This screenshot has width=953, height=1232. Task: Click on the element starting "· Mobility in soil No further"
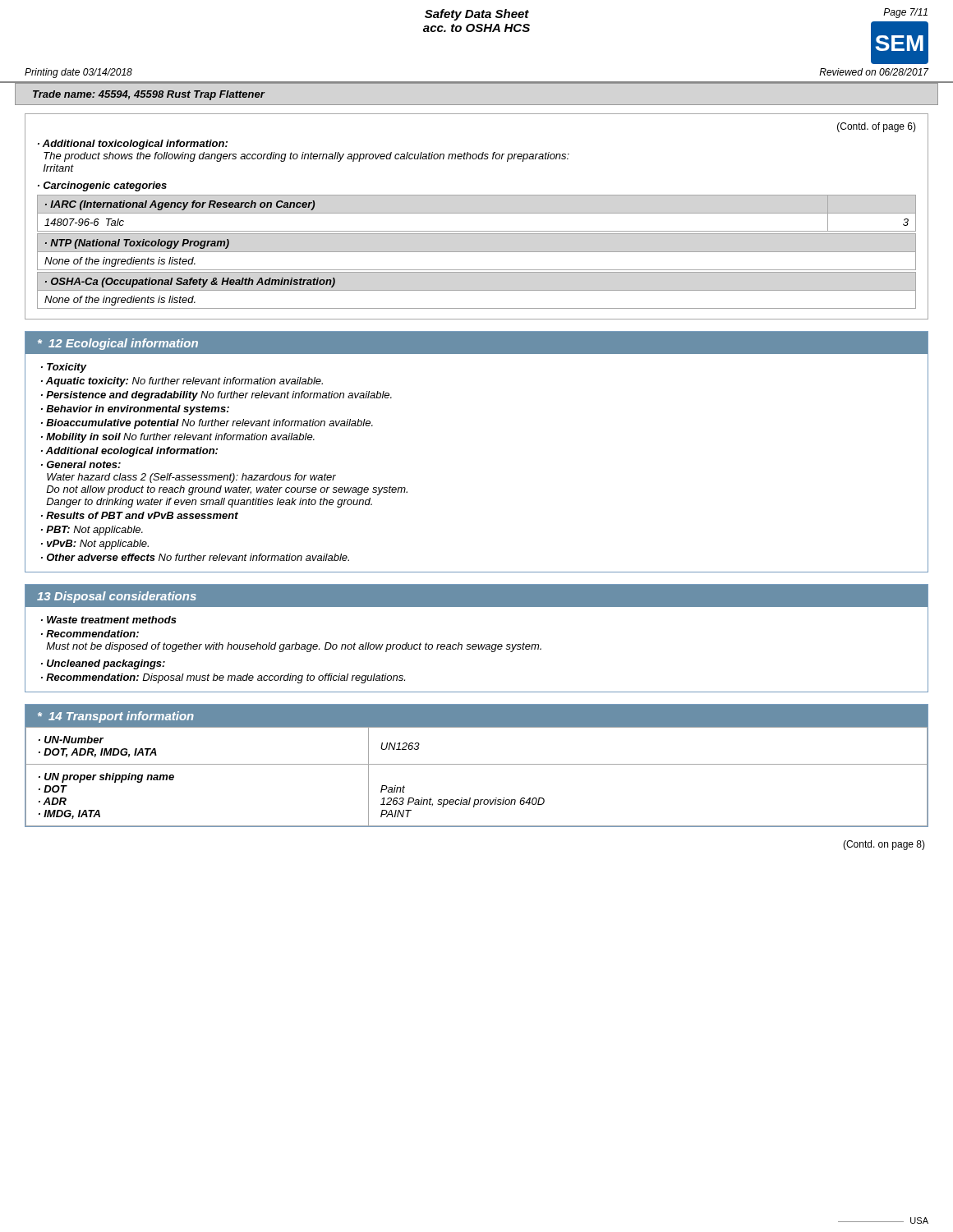click(178, 436)
